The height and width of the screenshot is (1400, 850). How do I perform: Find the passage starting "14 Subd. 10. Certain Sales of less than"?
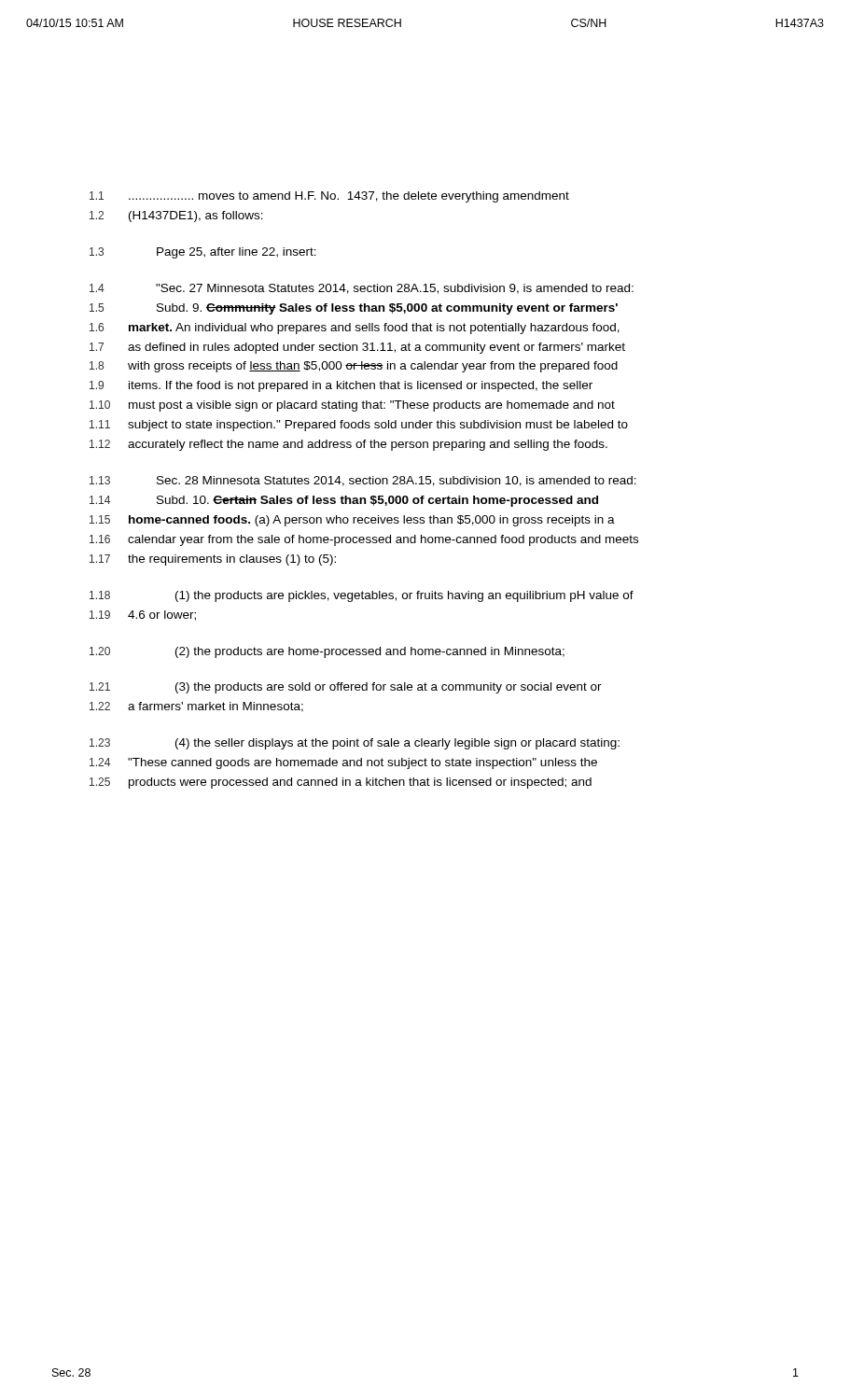[x=425, y=501]
